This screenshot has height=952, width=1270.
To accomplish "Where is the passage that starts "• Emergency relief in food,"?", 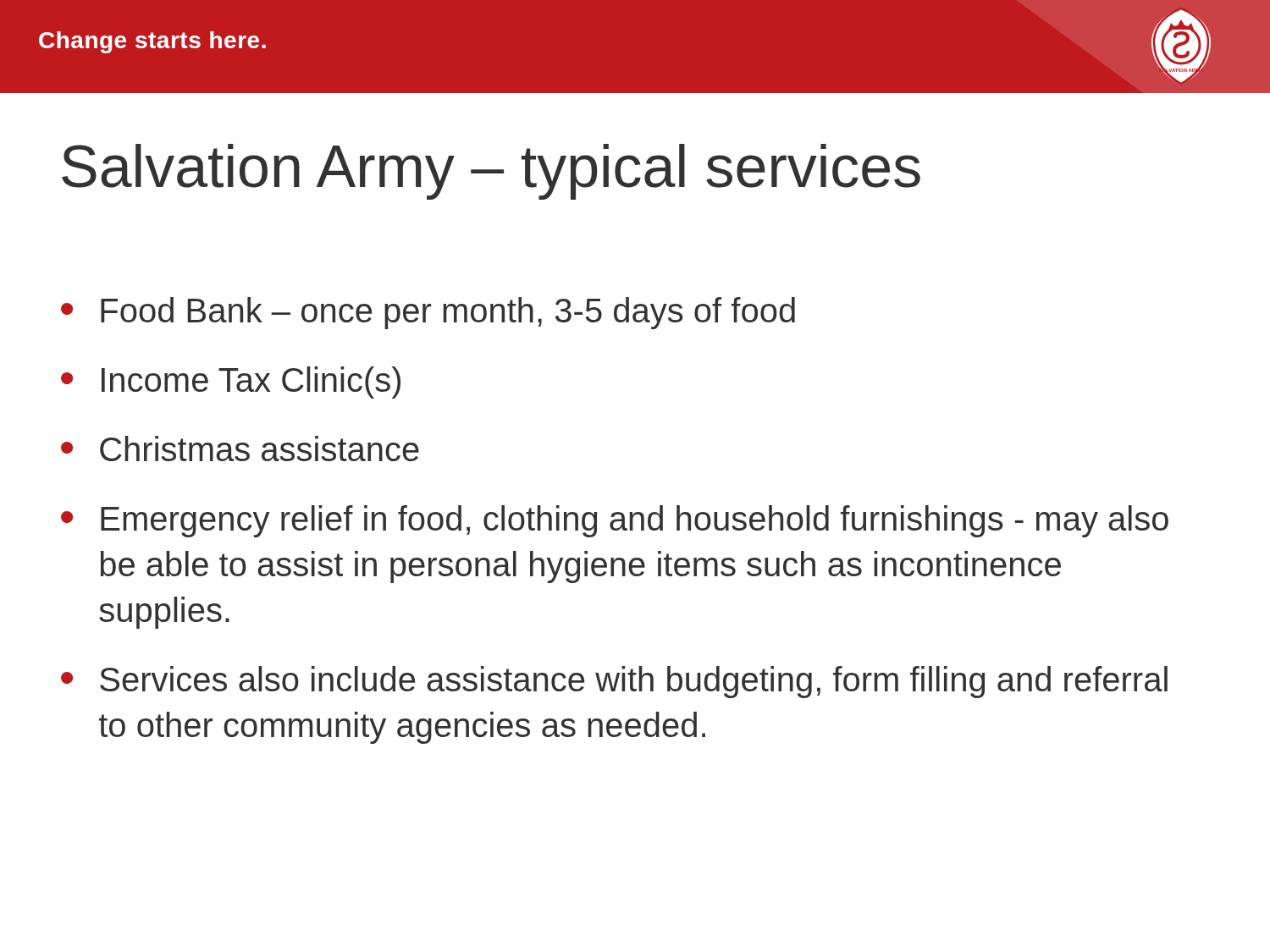I will coord(631,564).
